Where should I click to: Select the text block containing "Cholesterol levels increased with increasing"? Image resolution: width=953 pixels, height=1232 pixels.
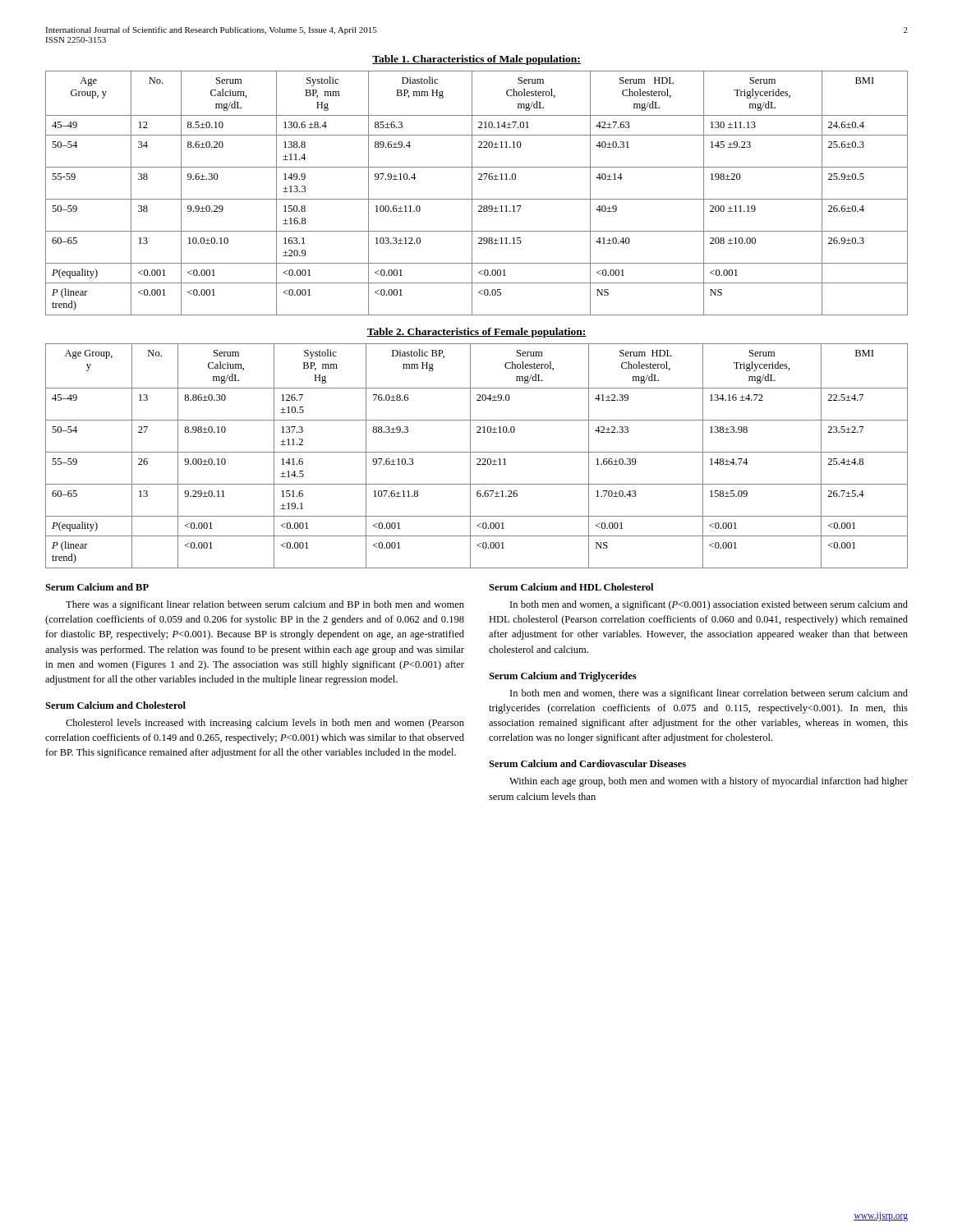pos(255,738)
